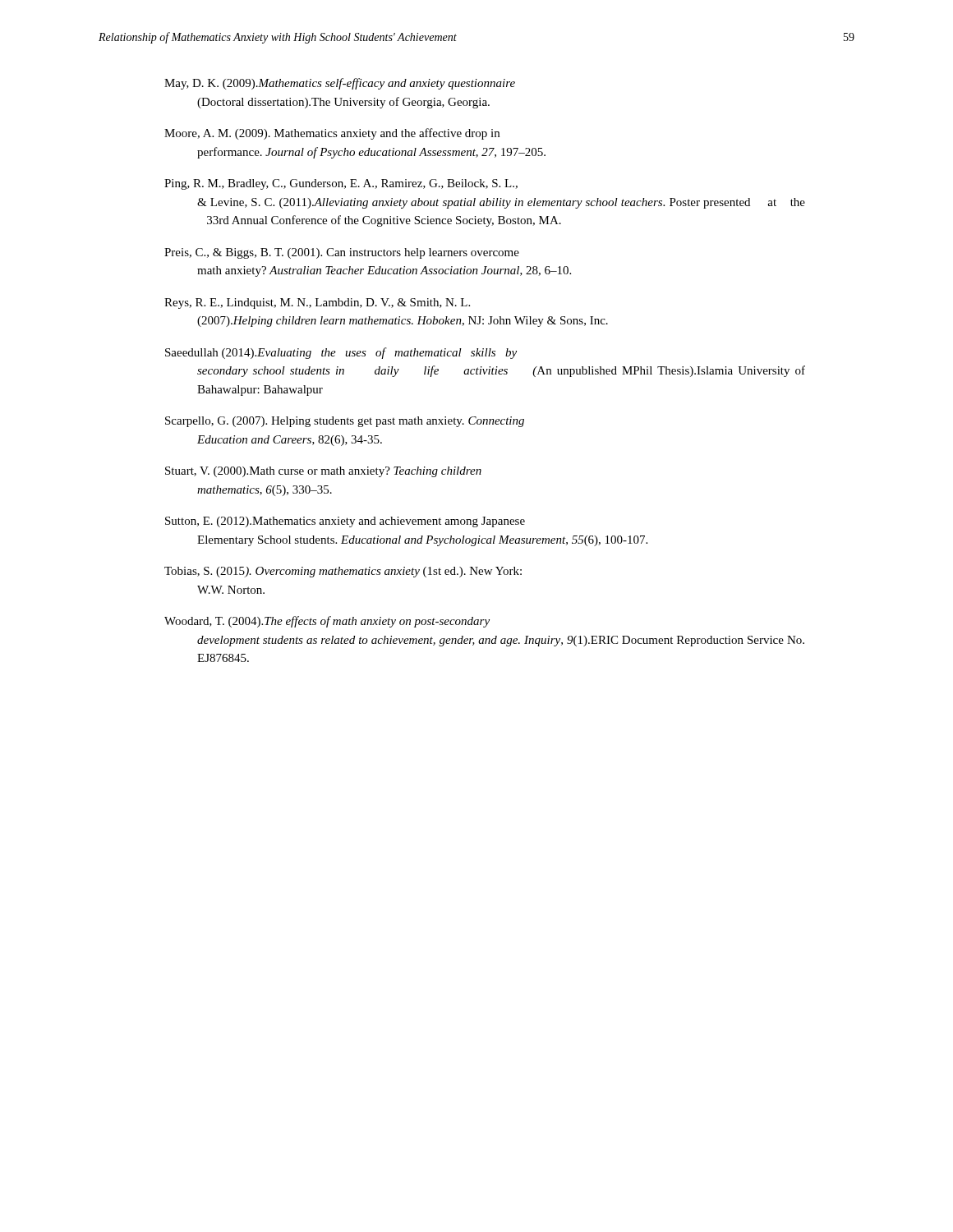Image resolution: width=953 pixels, height=1232 pixels.
Task: Click the passage that begins "Reys, R. E., Lindquist,"
Action: click(485, 313)
